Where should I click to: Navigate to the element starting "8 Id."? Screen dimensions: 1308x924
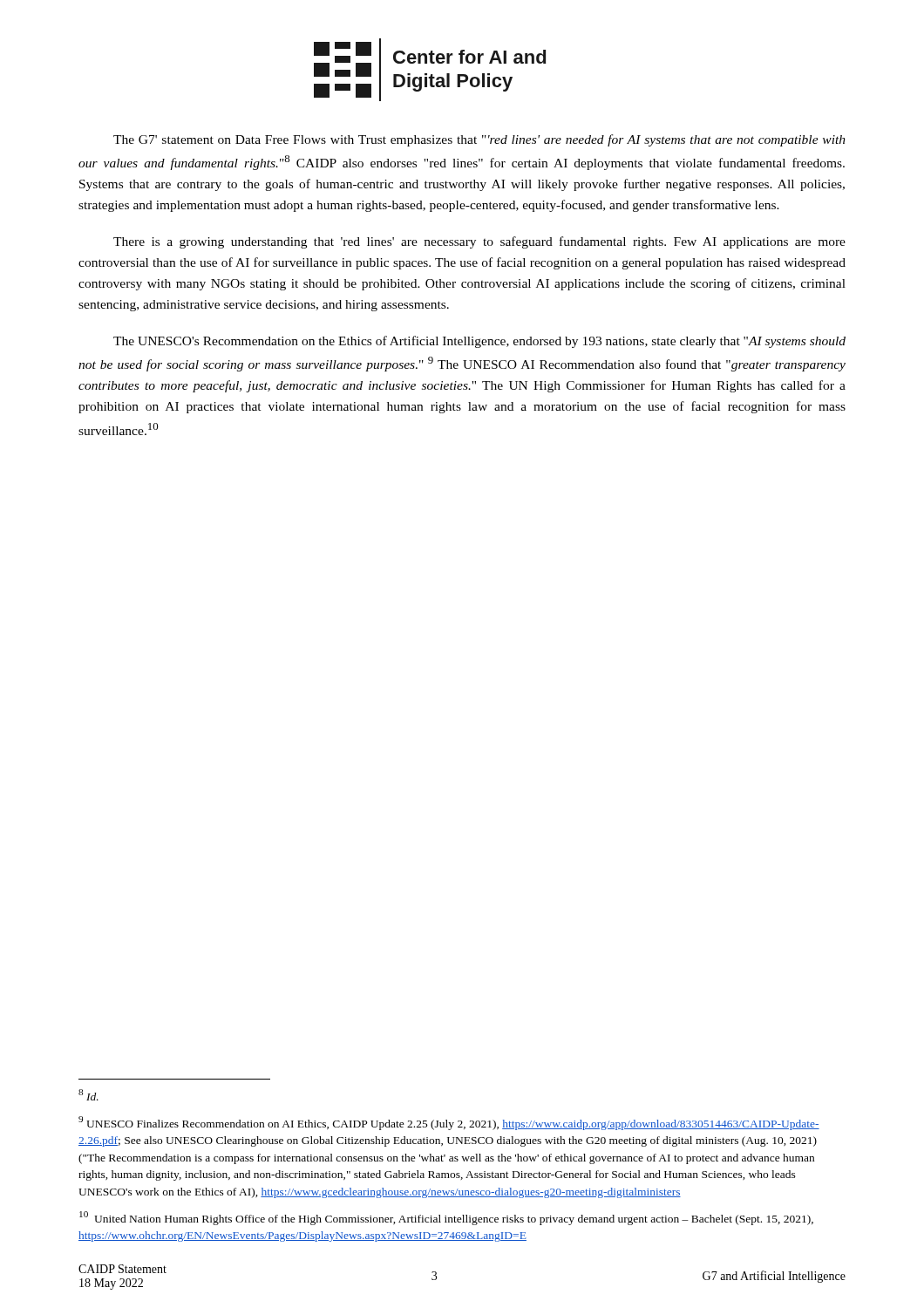point(89,1095)
